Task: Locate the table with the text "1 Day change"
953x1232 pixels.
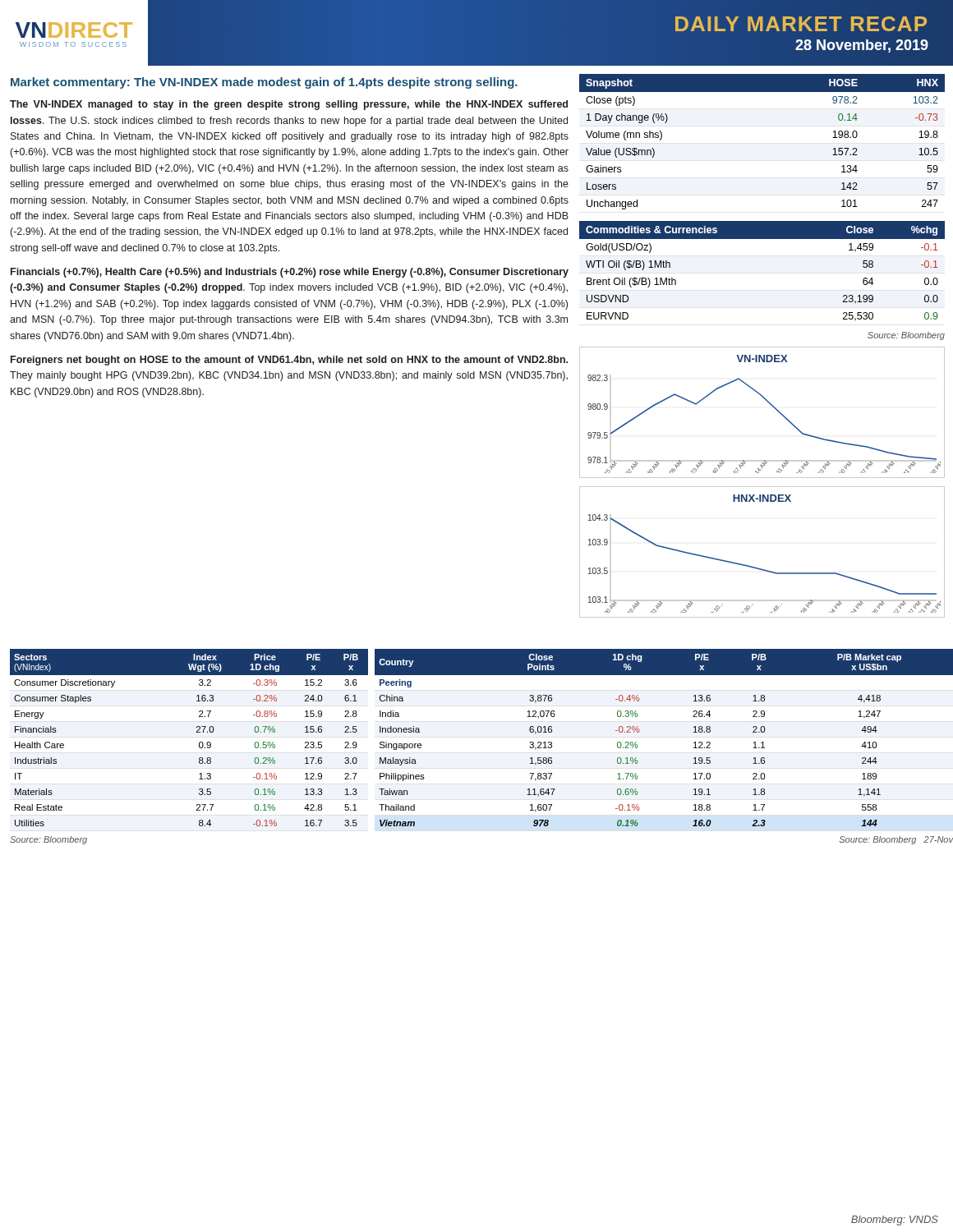Action: pos(762,143)
